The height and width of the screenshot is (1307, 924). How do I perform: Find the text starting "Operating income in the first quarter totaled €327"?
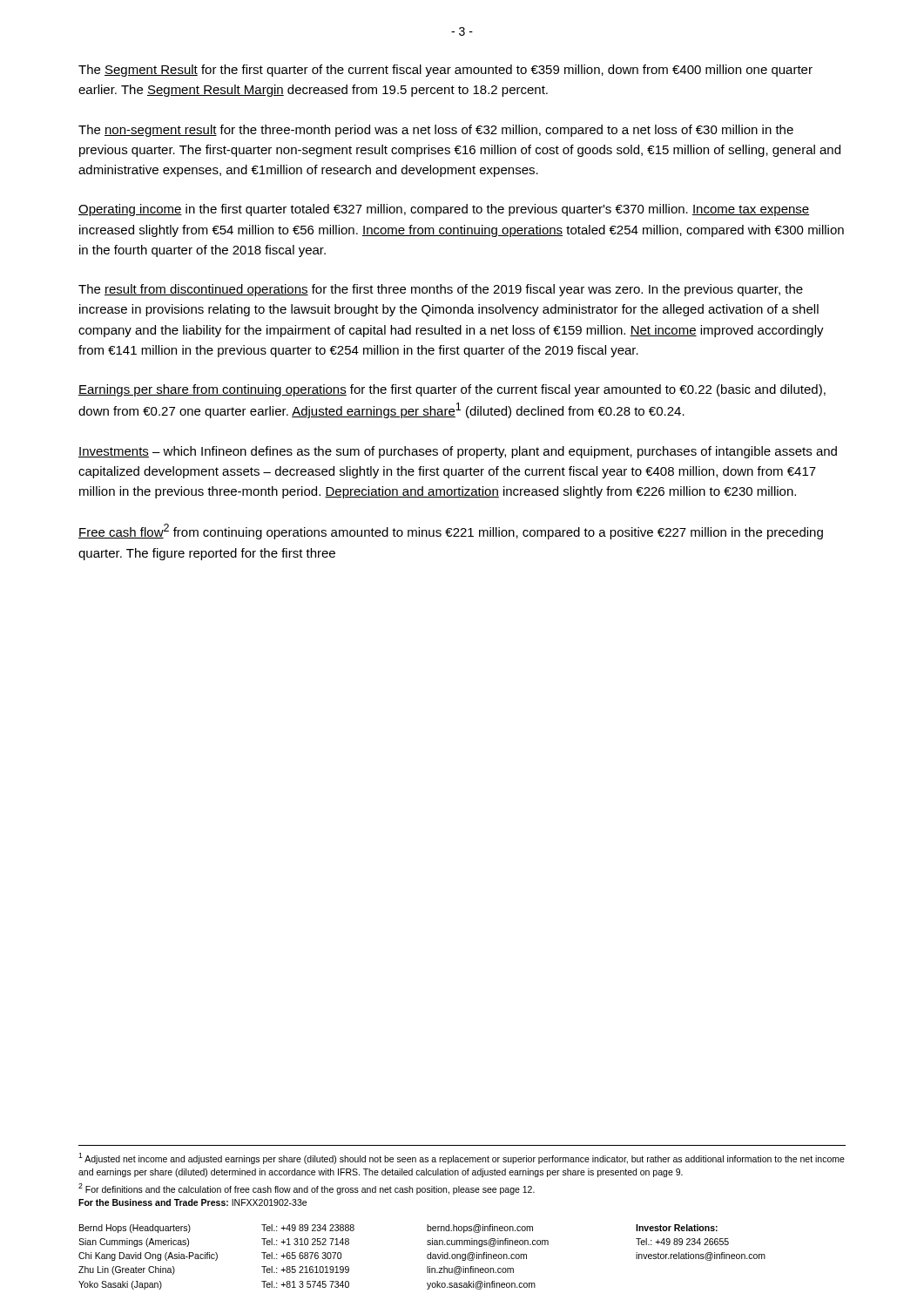461,229
